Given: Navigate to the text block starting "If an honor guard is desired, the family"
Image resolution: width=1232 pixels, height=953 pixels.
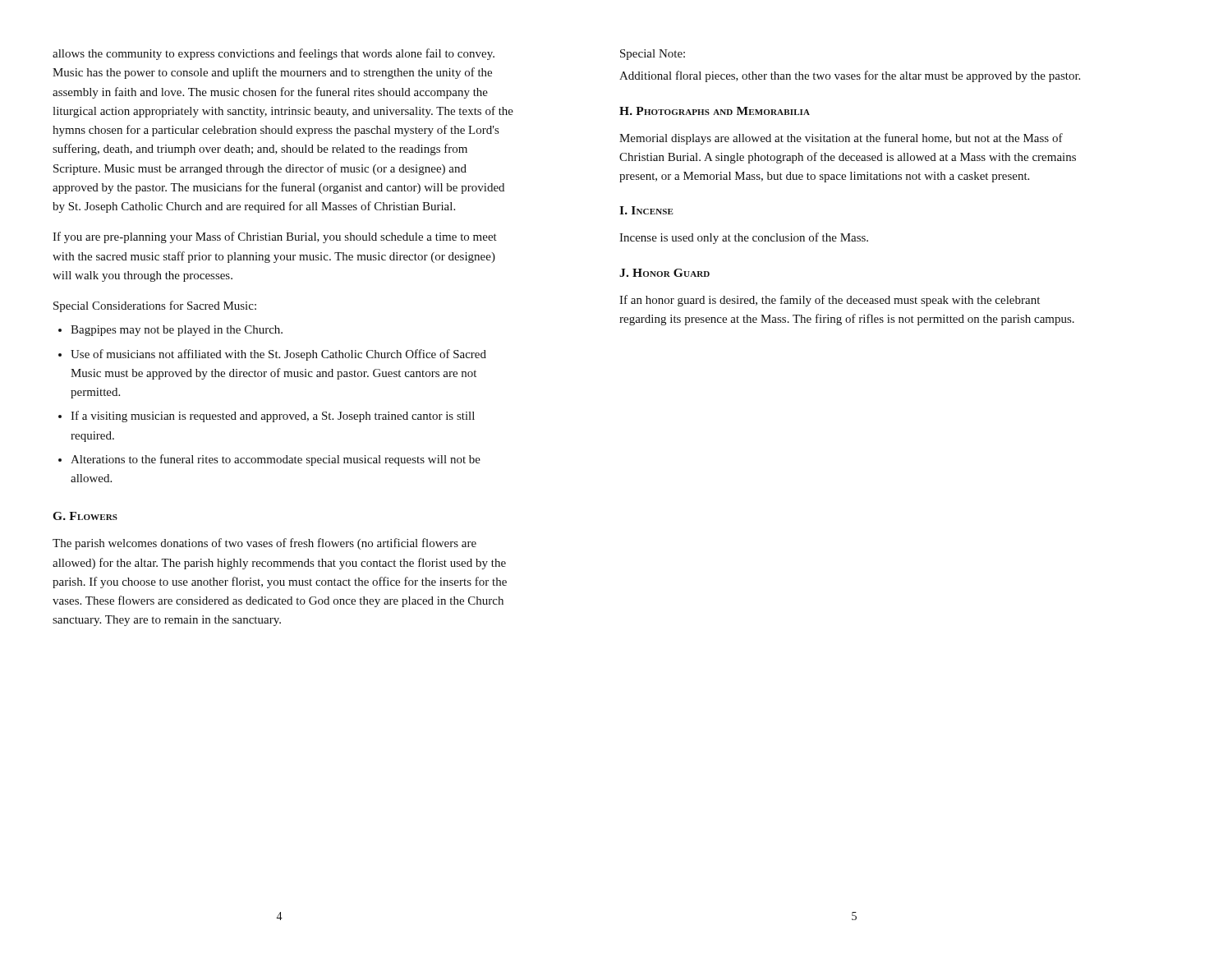Looking at the screenshot, I should pos(854,310).
